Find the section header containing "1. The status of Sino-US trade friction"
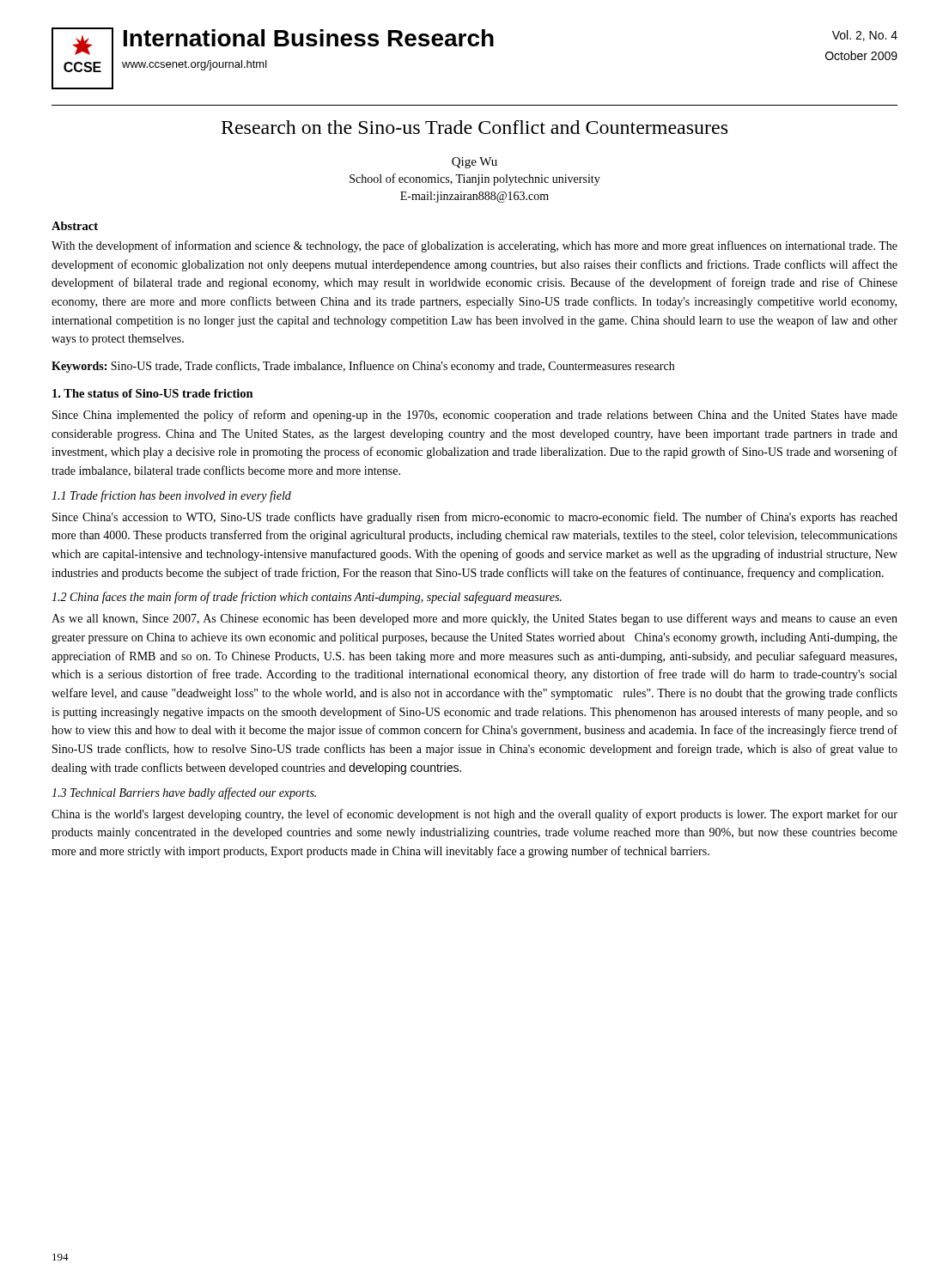This screenshot has height=1288, width=949. pyautogui.click(x=152, y=393)
